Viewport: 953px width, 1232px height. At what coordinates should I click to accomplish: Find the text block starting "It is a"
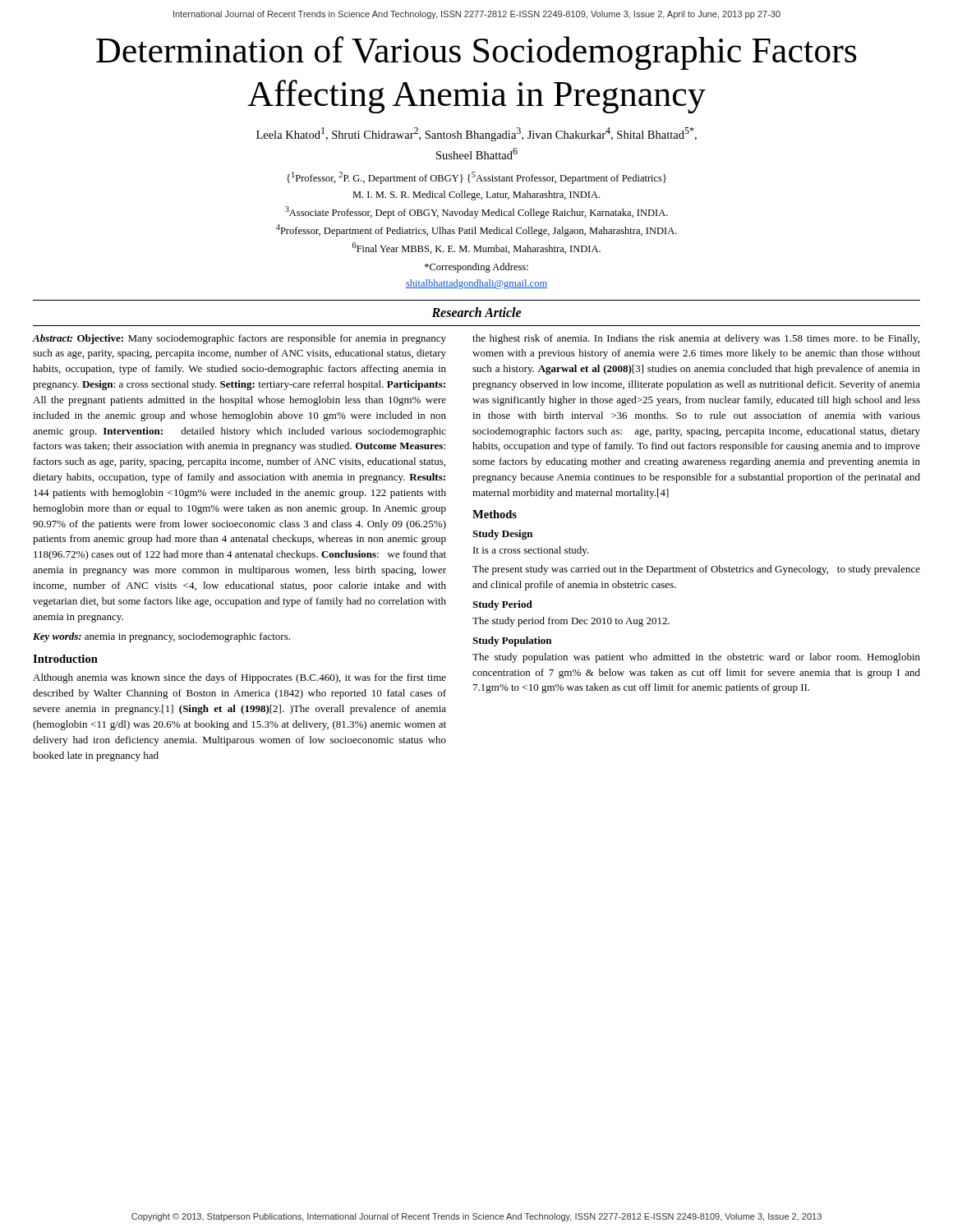(x=696, y=568)
